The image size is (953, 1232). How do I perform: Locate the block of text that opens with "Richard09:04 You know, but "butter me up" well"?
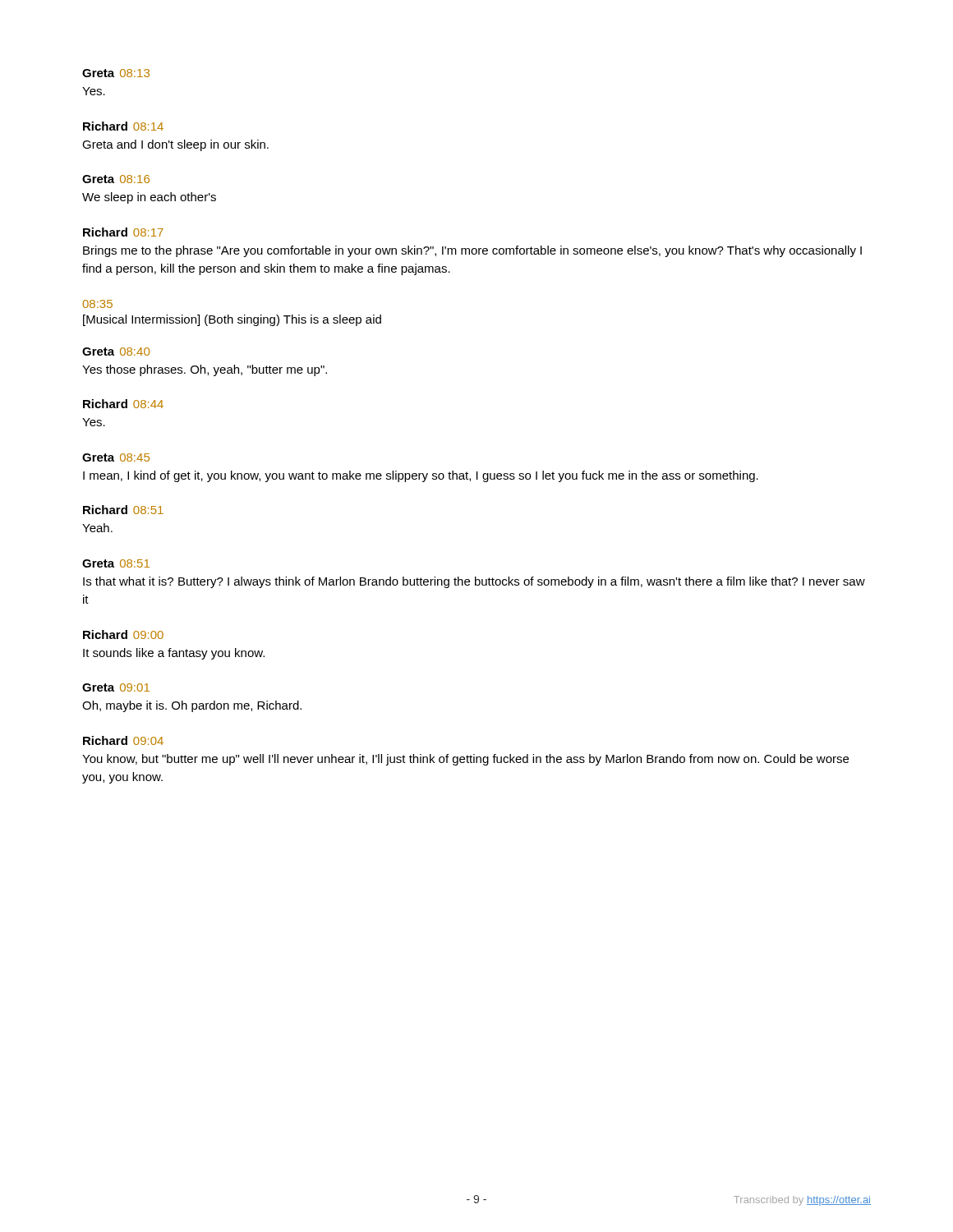476,760
